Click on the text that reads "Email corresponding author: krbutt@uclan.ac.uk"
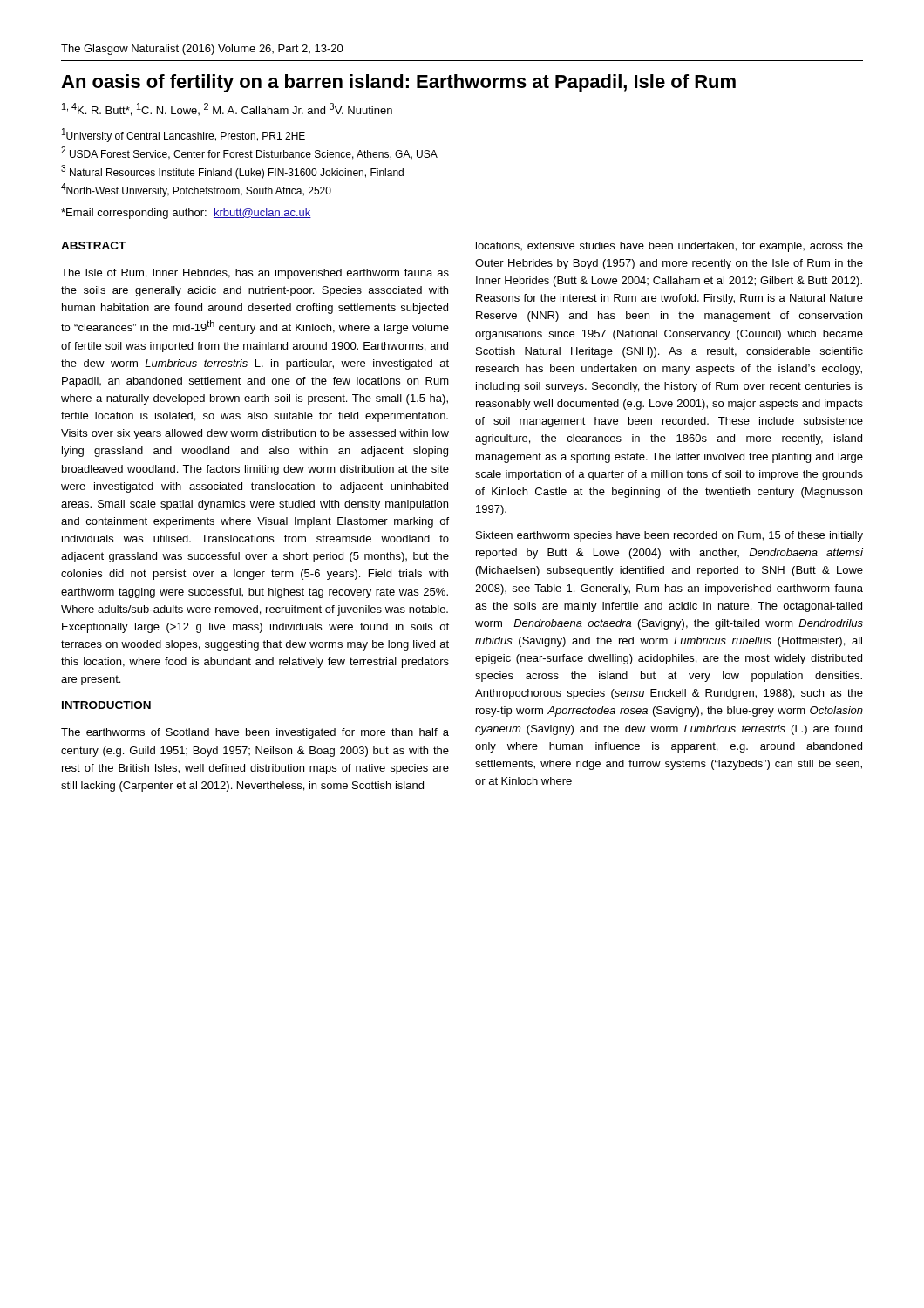This screenshot has width=924, height=1308. pos(186,212)
